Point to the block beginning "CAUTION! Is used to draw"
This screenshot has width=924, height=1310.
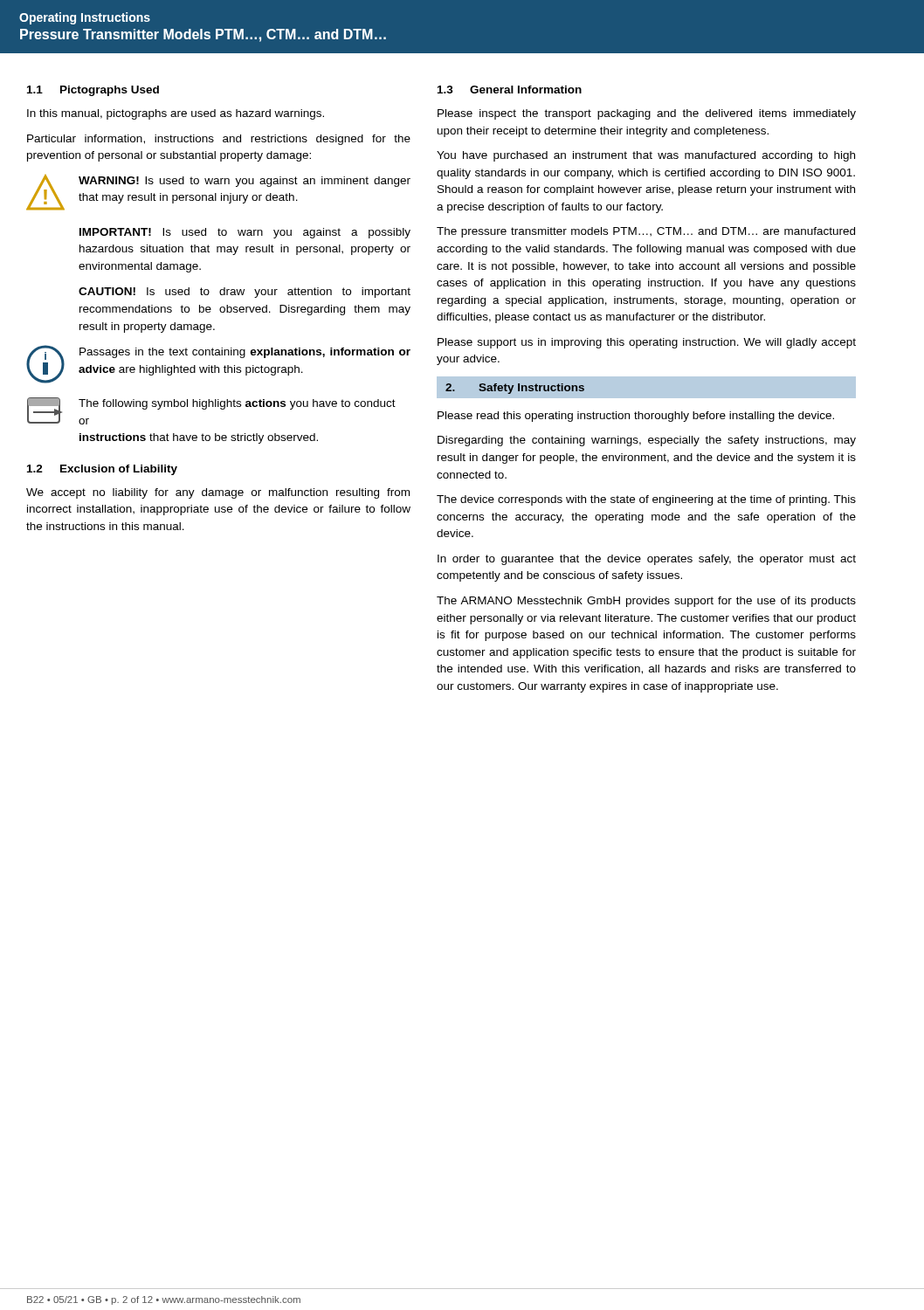click(218, 309)
